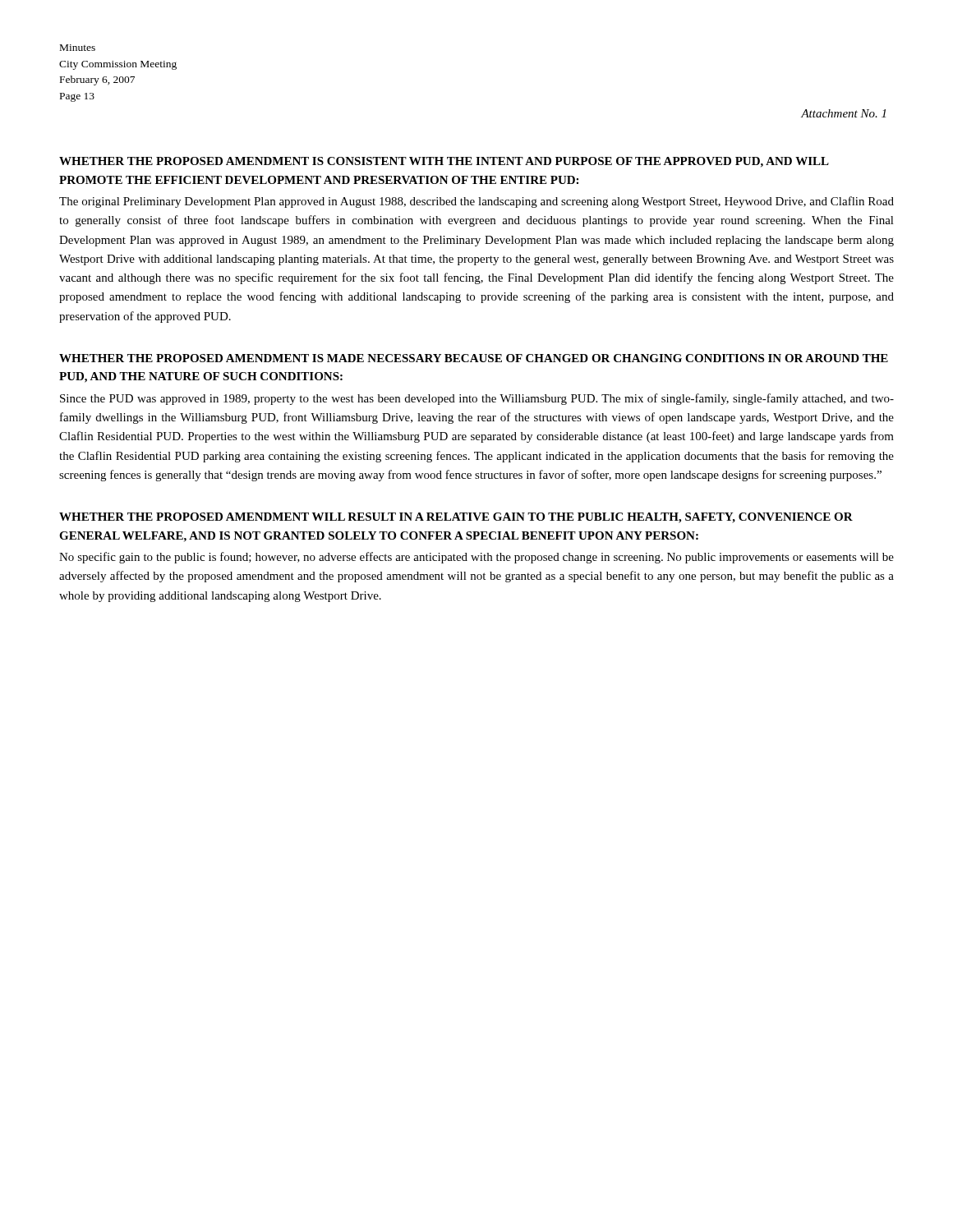Viewport: 953px width, 1232px height.
Task: Select the text starting "No specific gain to the public is"
Action: pyautogui.click(x=476, y=576)
